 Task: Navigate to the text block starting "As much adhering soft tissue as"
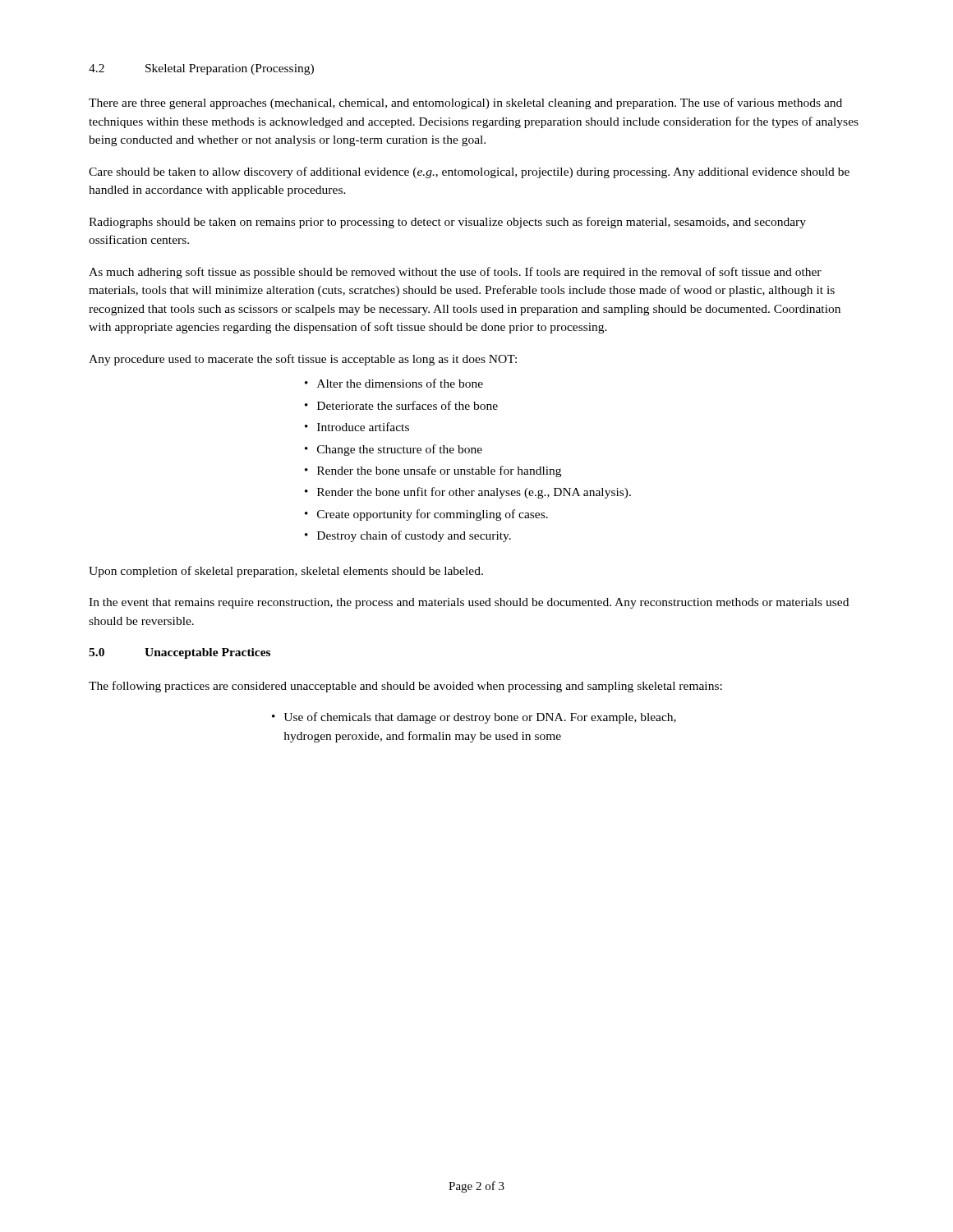(465, 299)
